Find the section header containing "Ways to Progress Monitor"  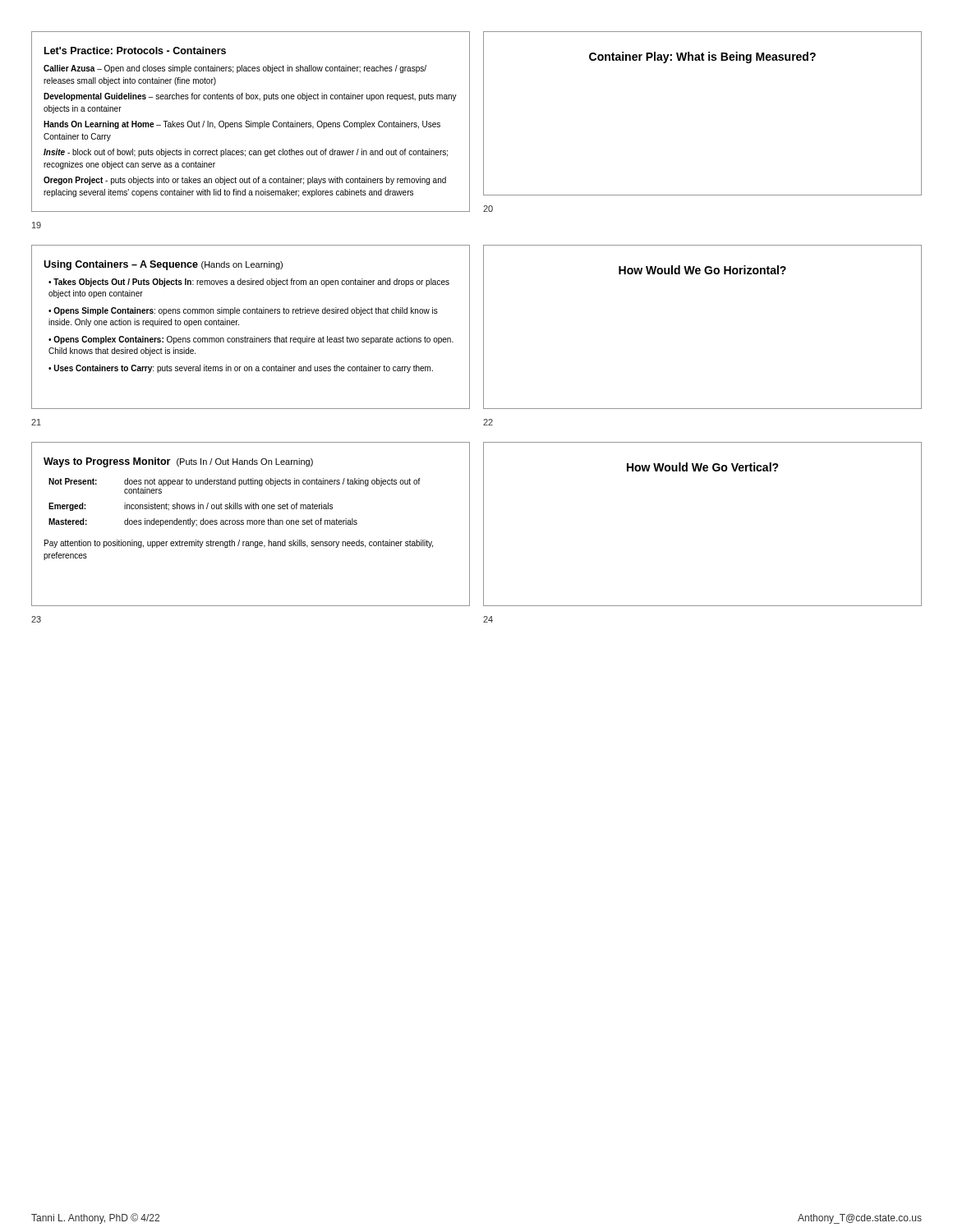pos(178,462)
